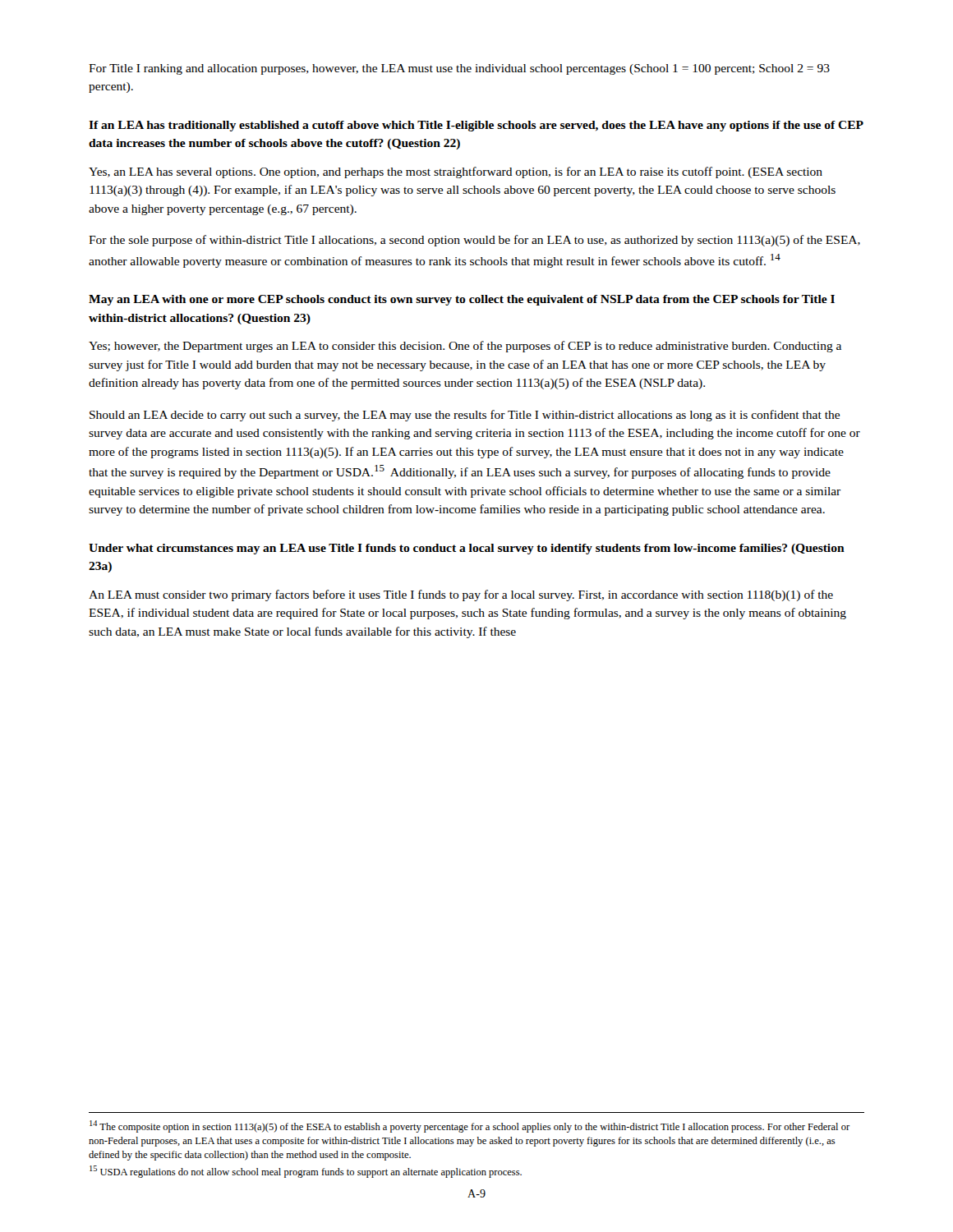Where is the section header that starts "If an LEA has traditionally established a"?
This screenshot has width=953, height=1232.
coord(476,134)
